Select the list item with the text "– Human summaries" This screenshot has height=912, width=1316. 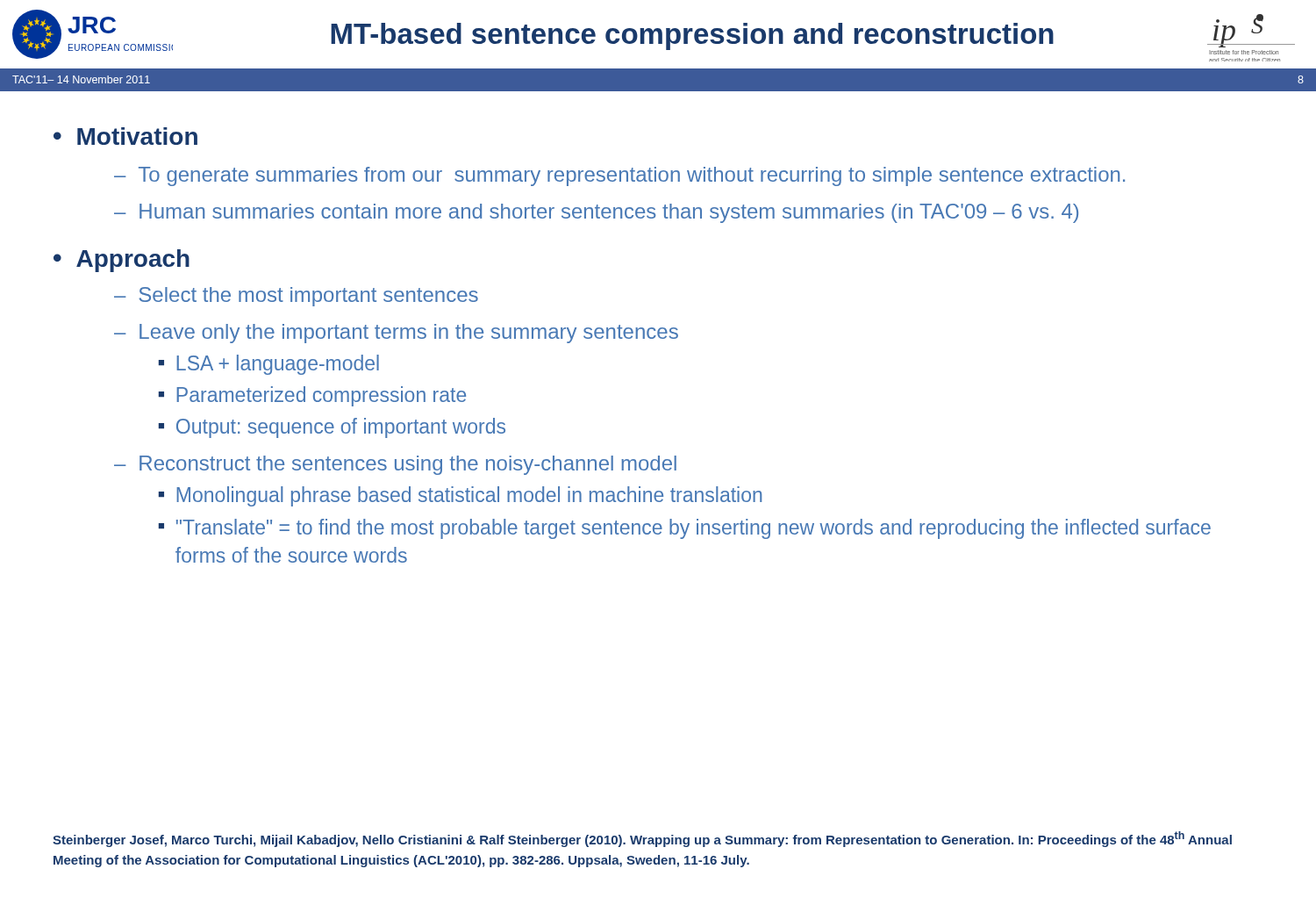(x=597, y=211)
